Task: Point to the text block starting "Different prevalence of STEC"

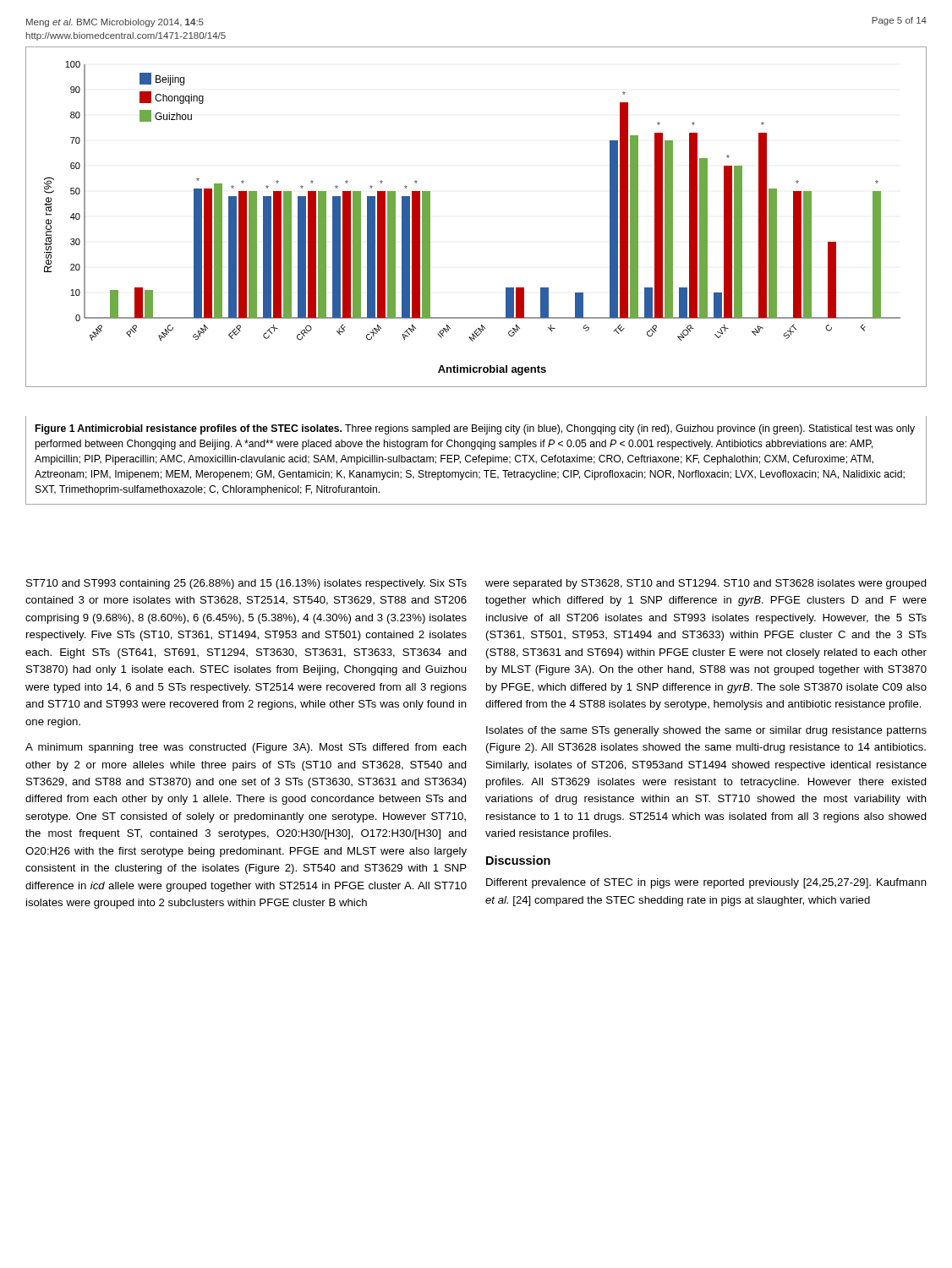Action: pos(706,892)
